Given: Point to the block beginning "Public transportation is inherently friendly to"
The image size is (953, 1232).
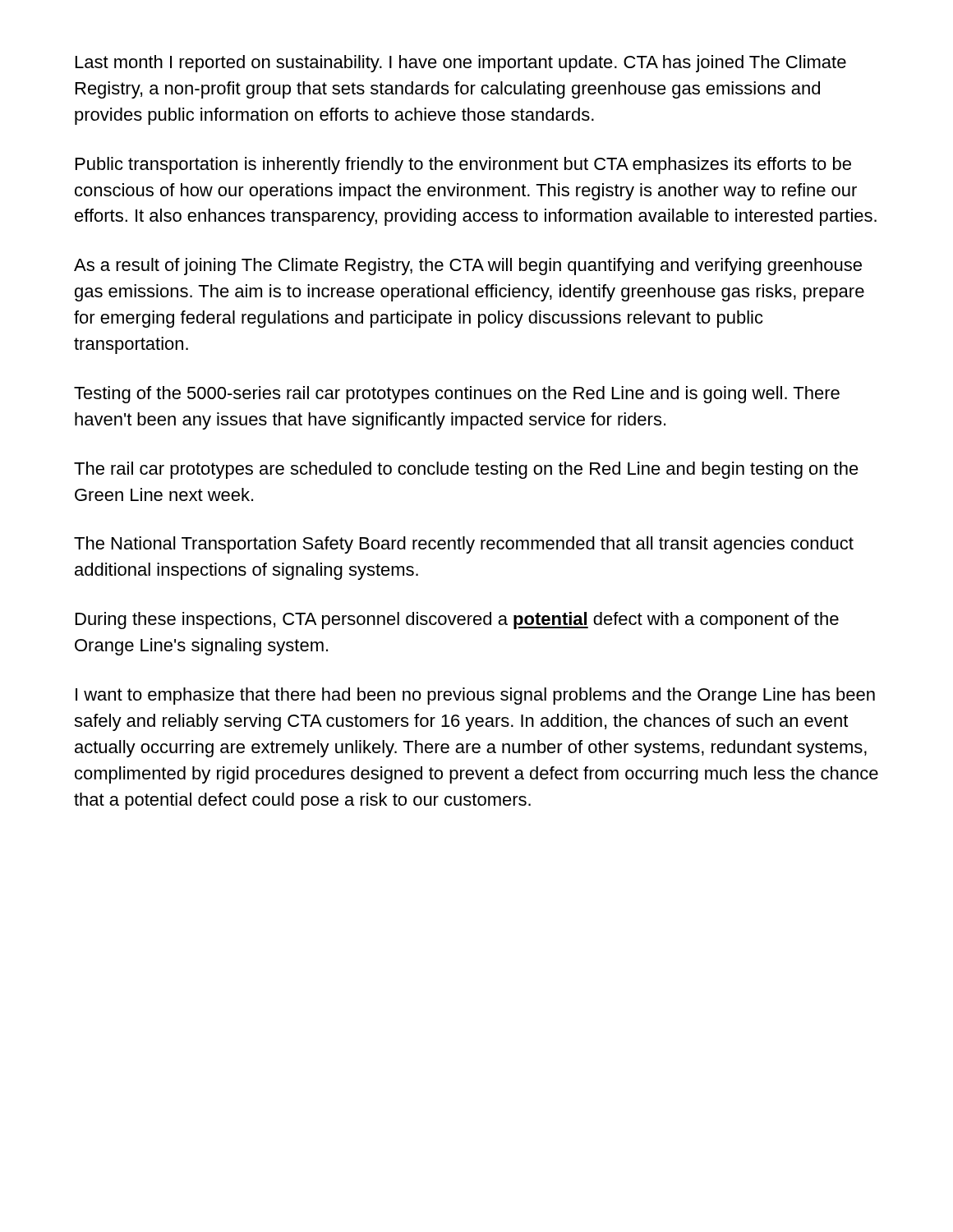Looking at the screenshot, I should 476,190.
